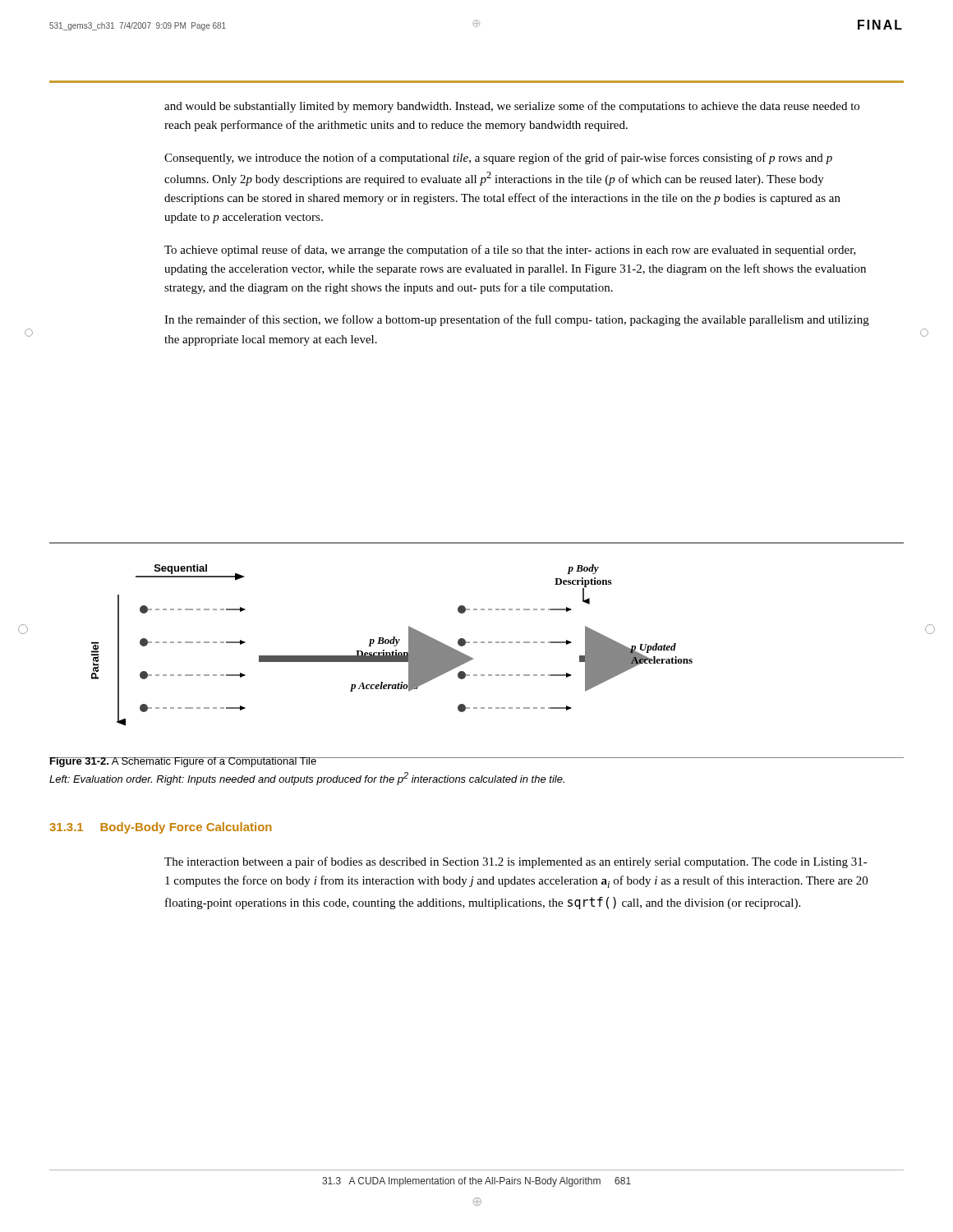
Task: Find the caption with the text "Figure 31-2. A Schematic"
Action: pos(307,770)
